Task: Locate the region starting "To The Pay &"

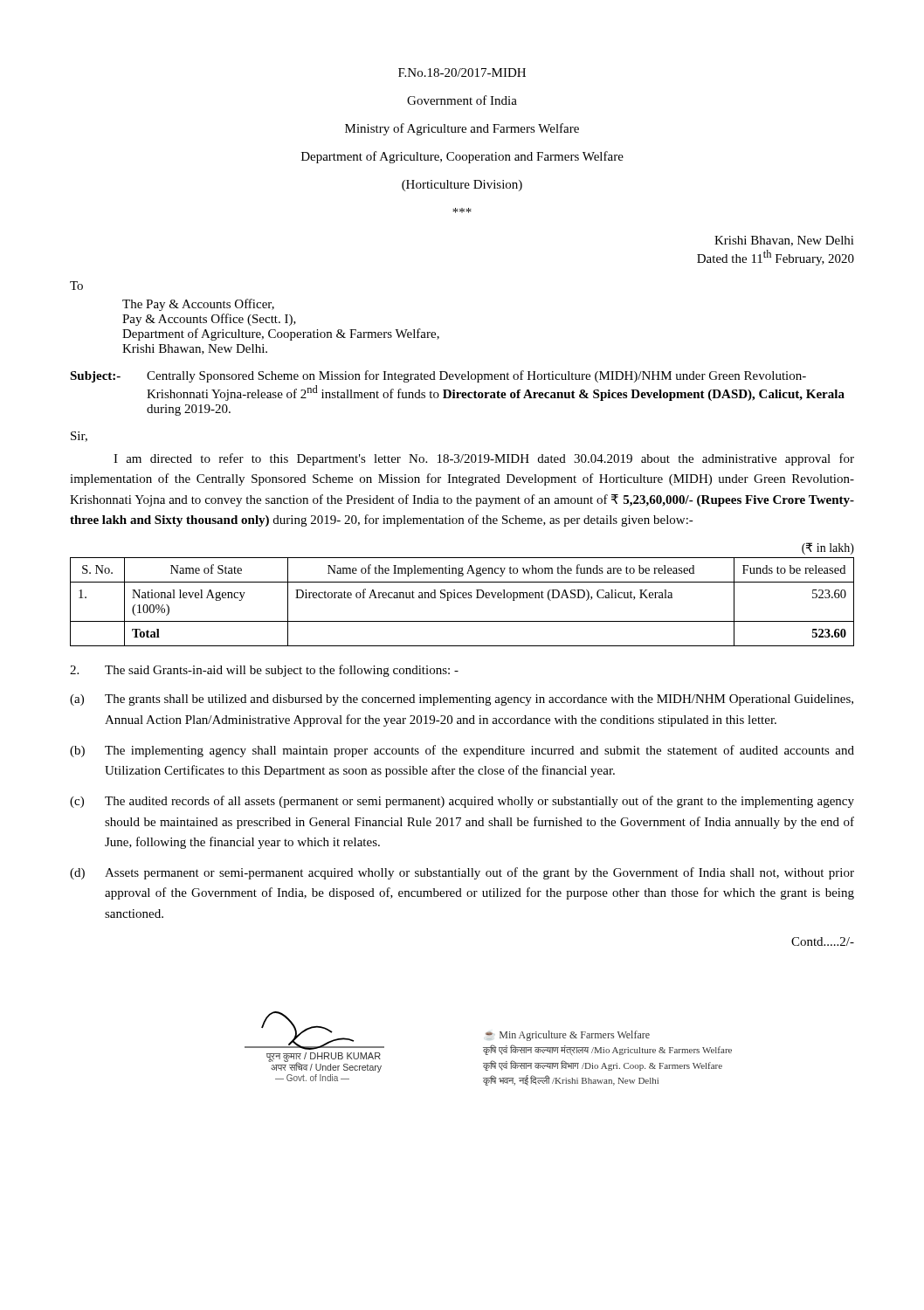Action: coord(76,286)
